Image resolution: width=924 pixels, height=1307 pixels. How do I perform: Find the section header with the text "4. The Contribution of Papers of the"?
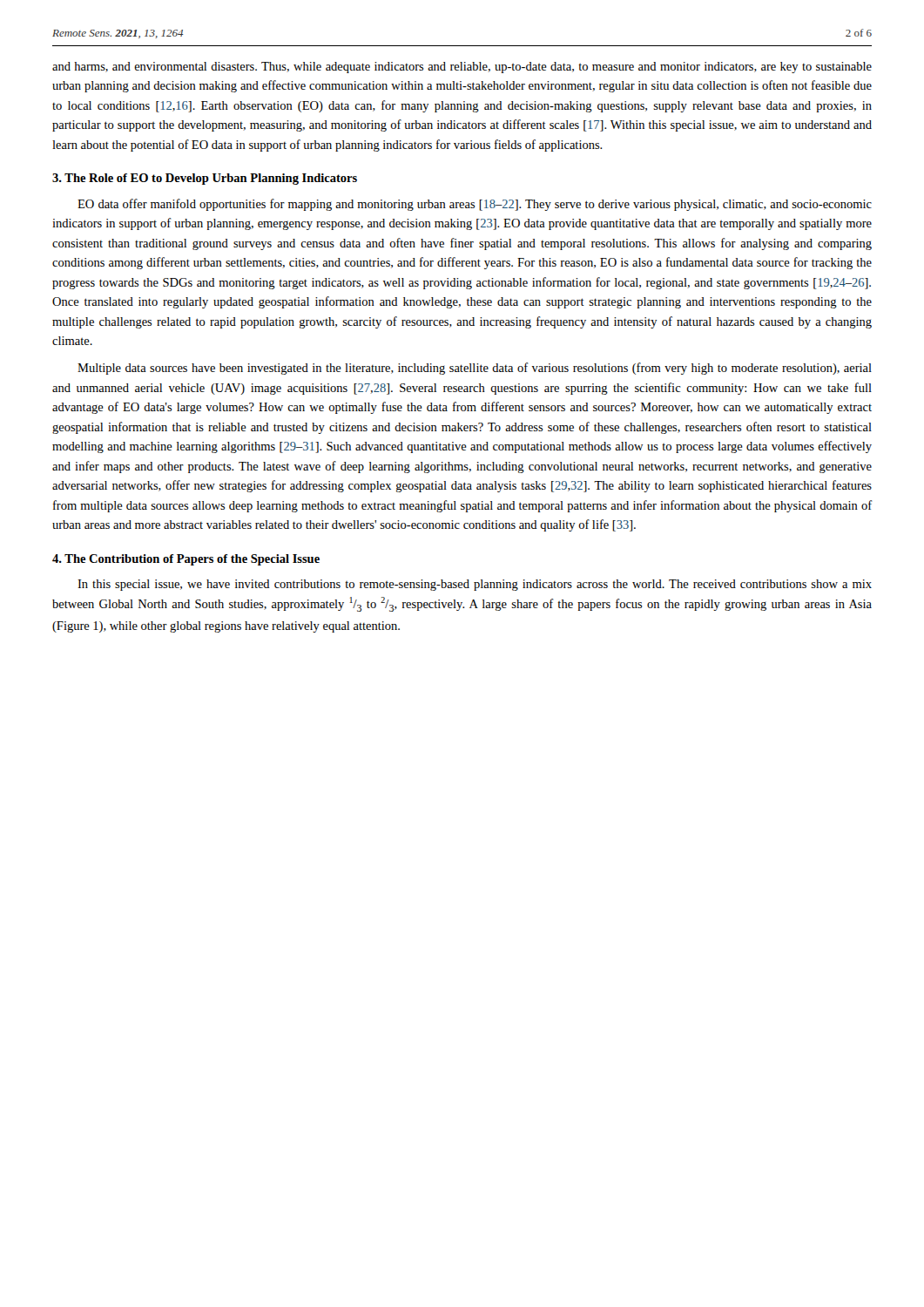click(x=186, y=558)
